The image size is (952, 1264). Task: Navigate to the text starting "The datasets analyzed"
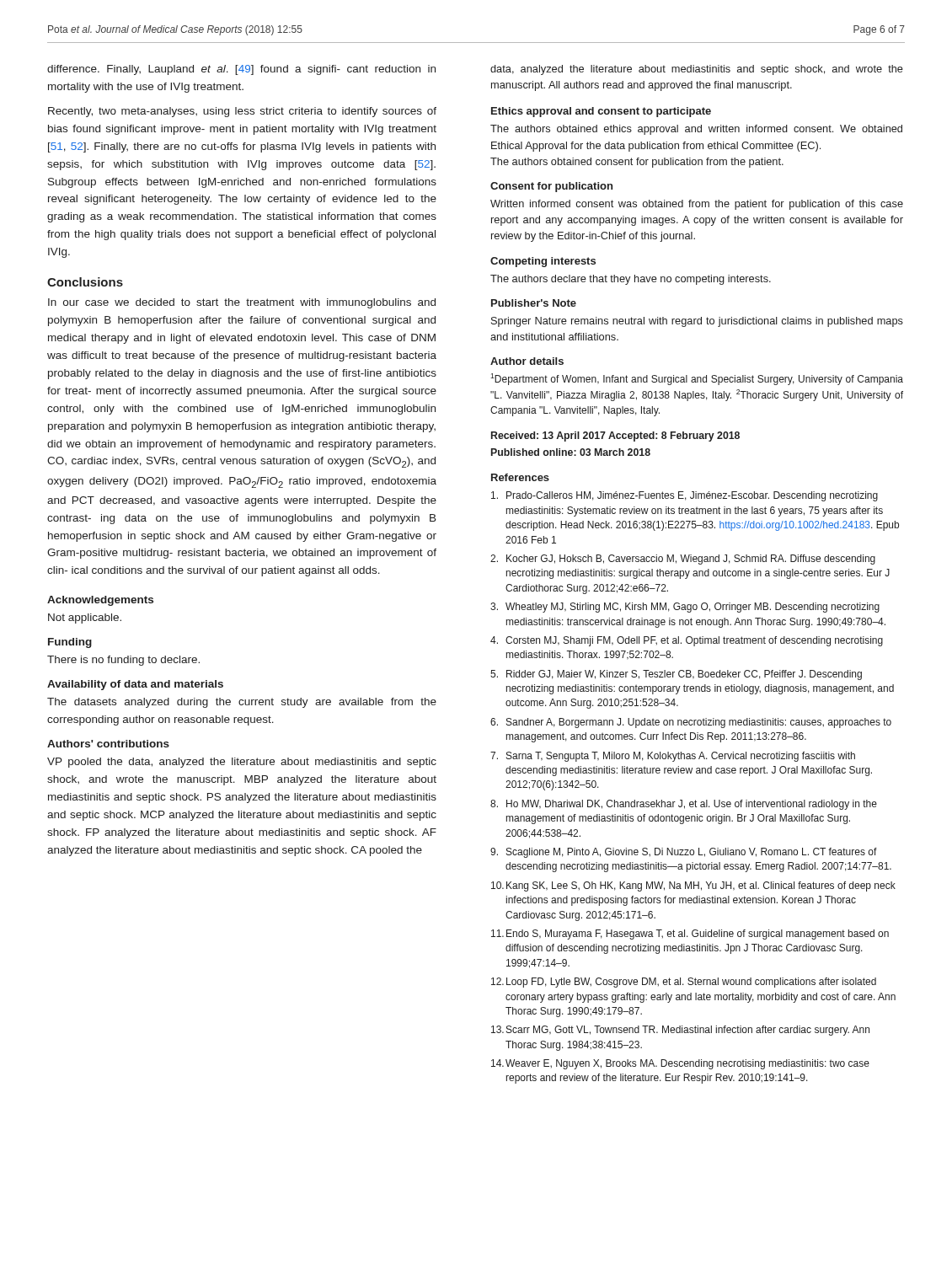[x=242, y=711]
